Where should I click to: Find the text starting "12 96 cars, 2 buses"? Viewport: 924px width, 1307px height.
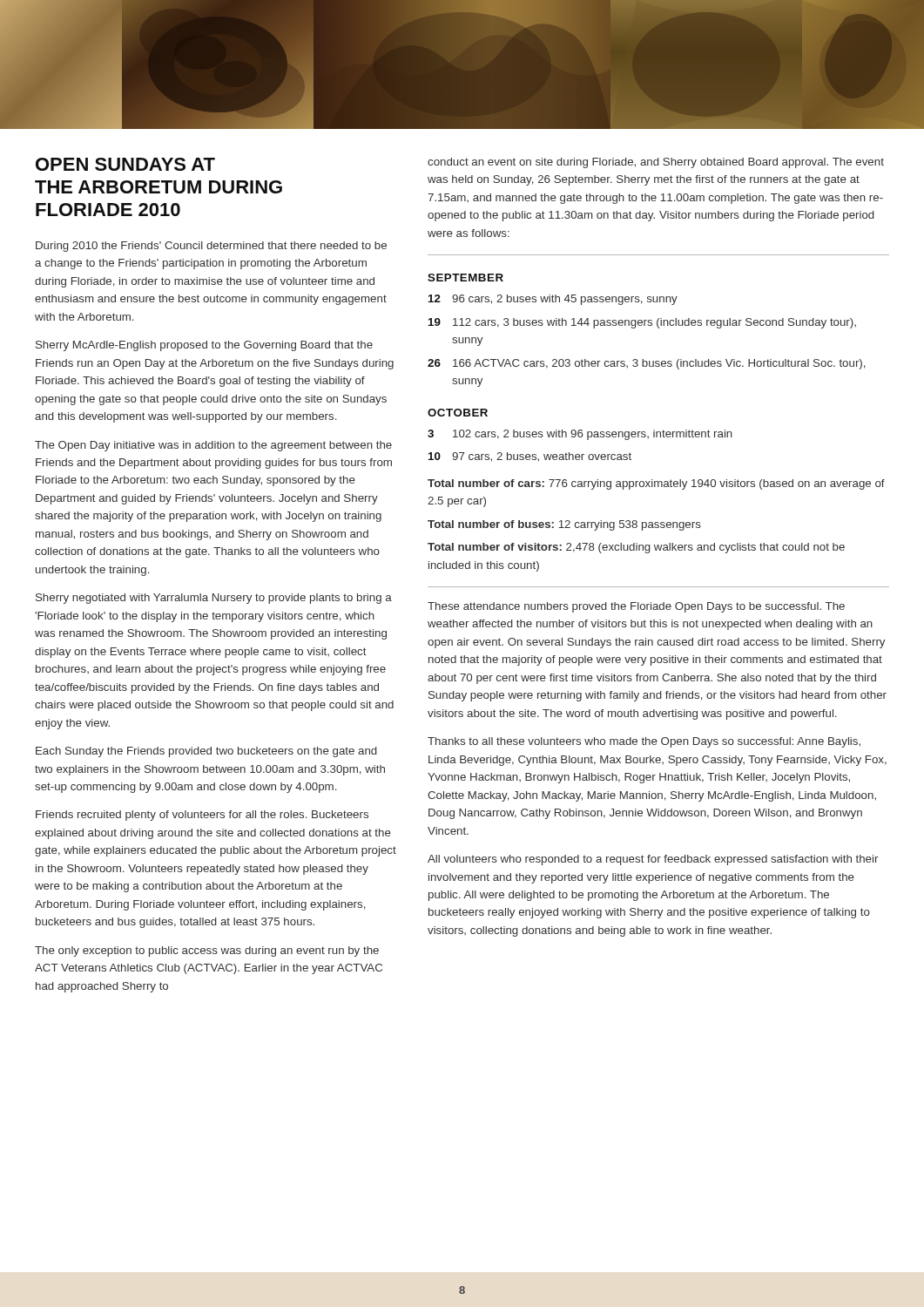tap(552, 299)
